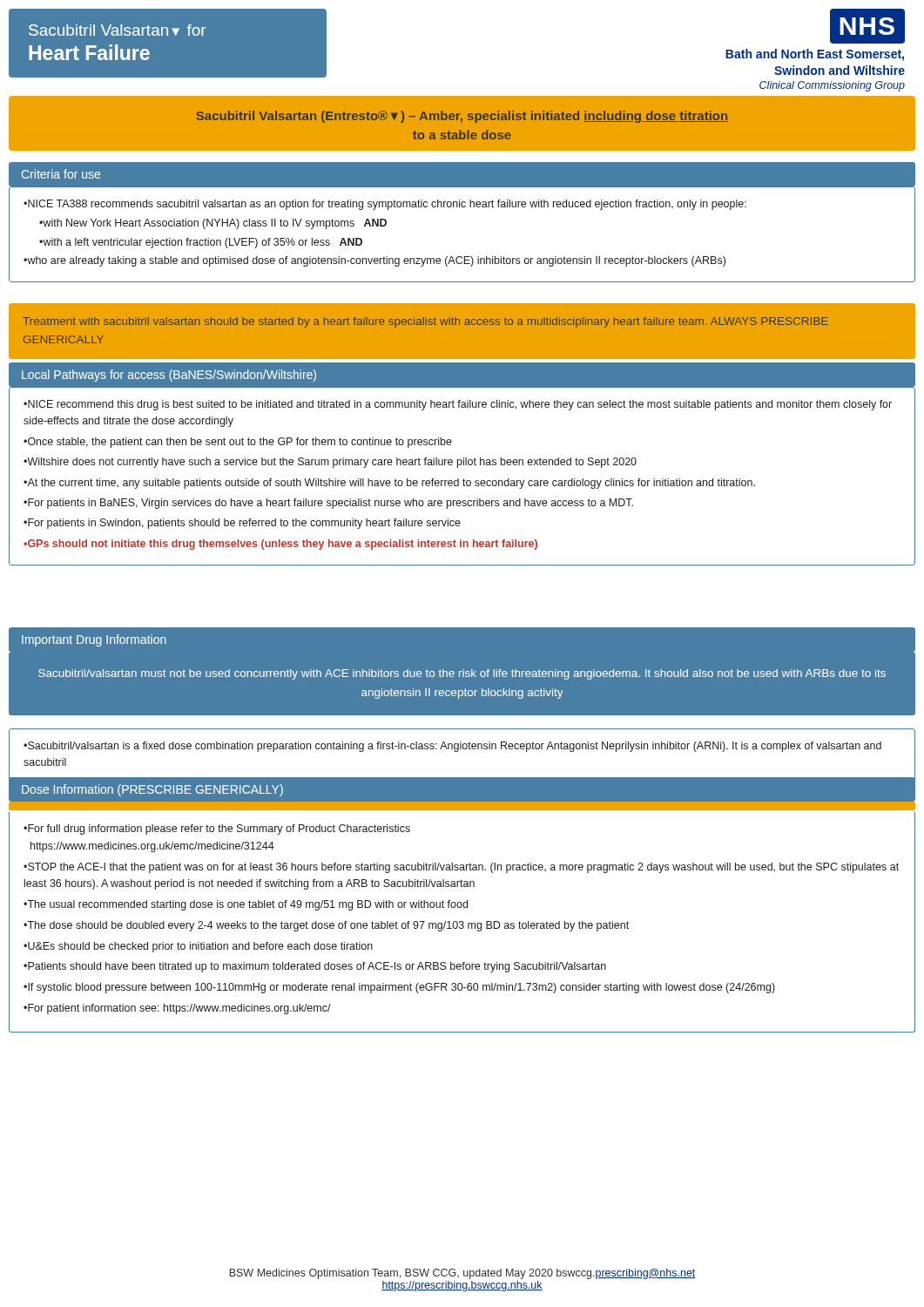Image resolution: width=924 pixels, height=1307 pixels.
Task: Locate the list item that reads "•with a left"
Action: [x=201, y=242]
